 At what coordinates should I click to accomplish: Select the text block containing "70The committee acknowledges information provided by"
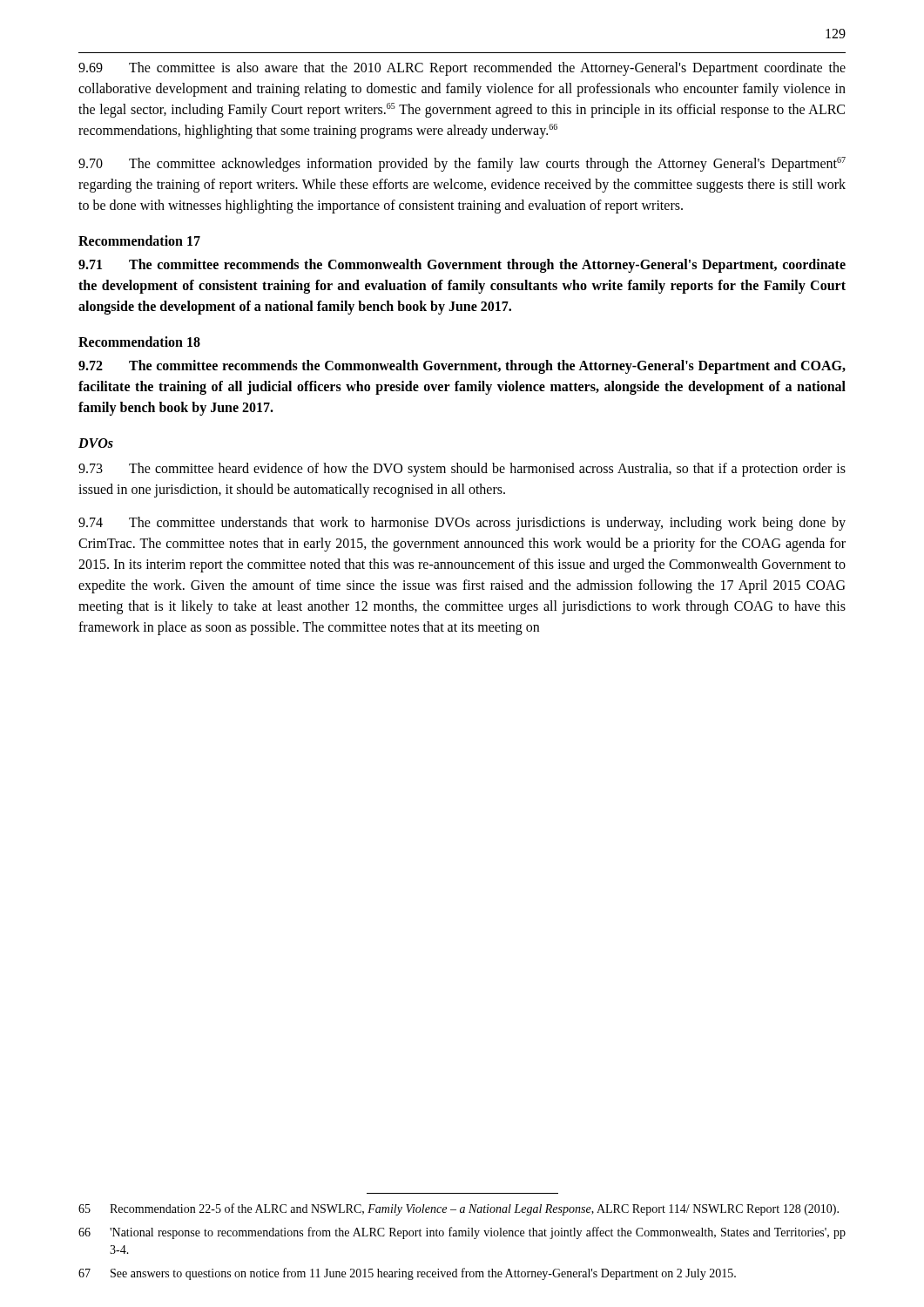coord(462,183)
